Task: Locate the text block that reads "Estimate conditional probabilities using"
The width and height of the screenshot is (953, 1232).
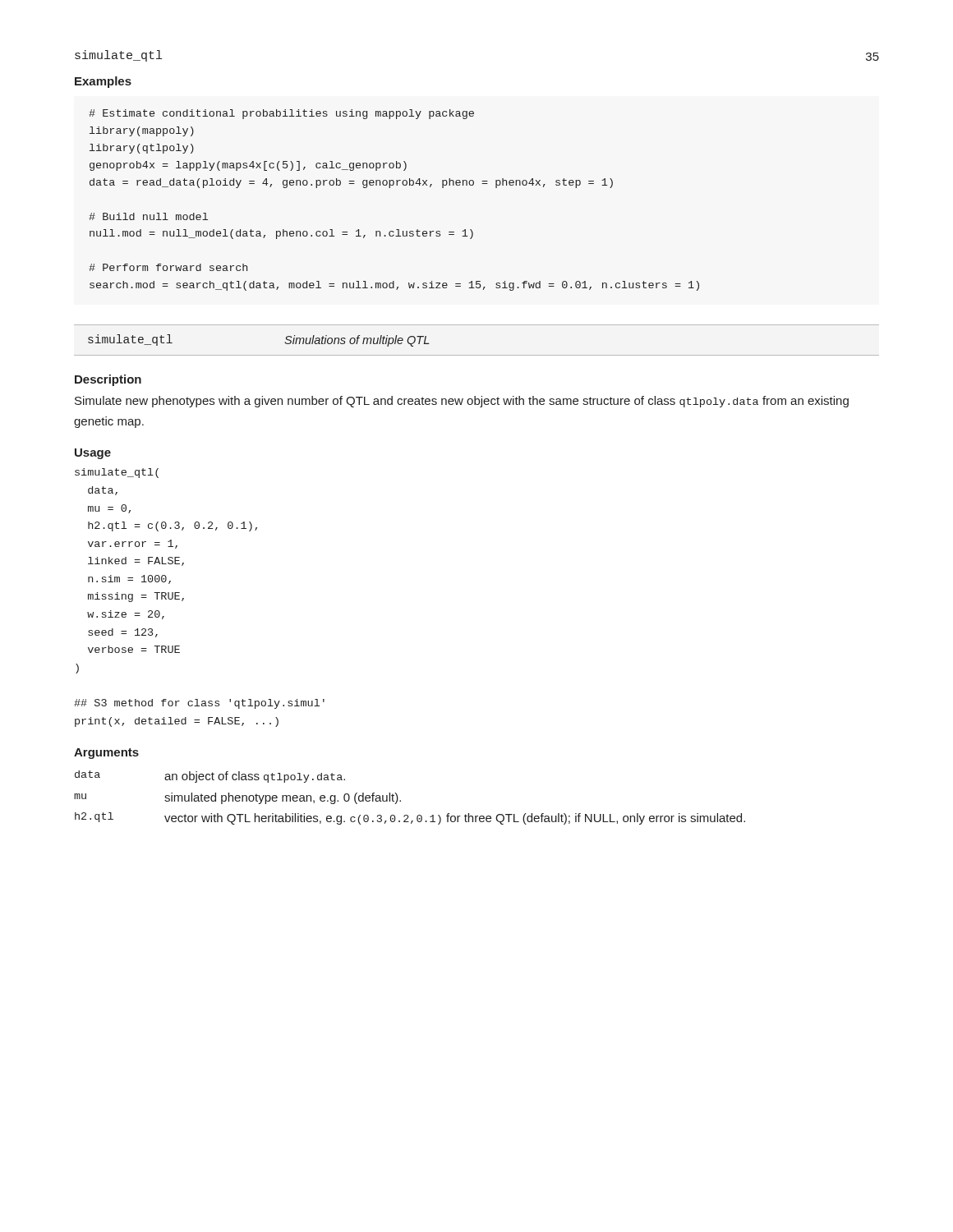Action: (281, 114)
